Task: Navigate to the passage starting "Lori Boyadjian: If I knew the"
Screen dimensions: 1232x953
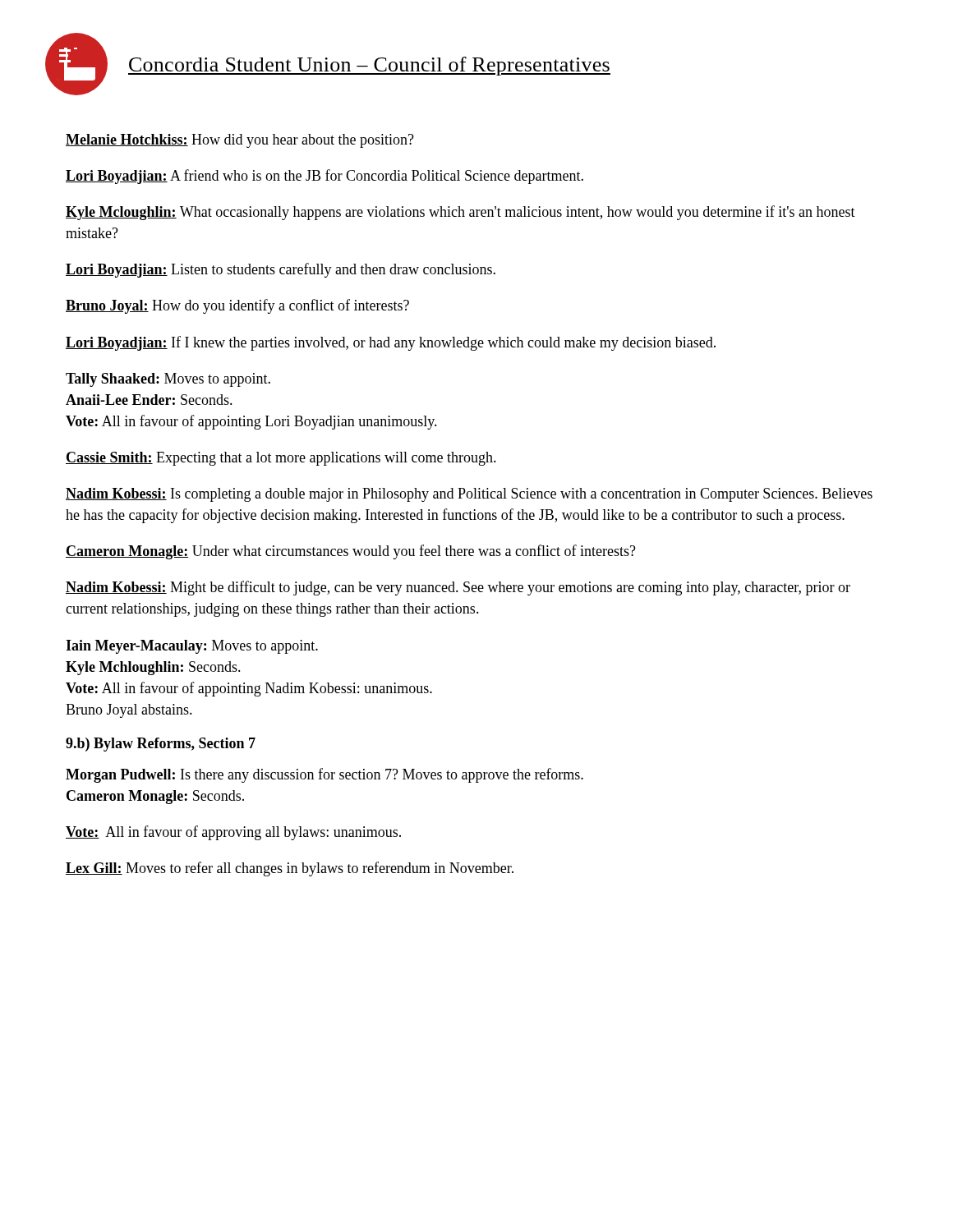Action: point(391,342)
